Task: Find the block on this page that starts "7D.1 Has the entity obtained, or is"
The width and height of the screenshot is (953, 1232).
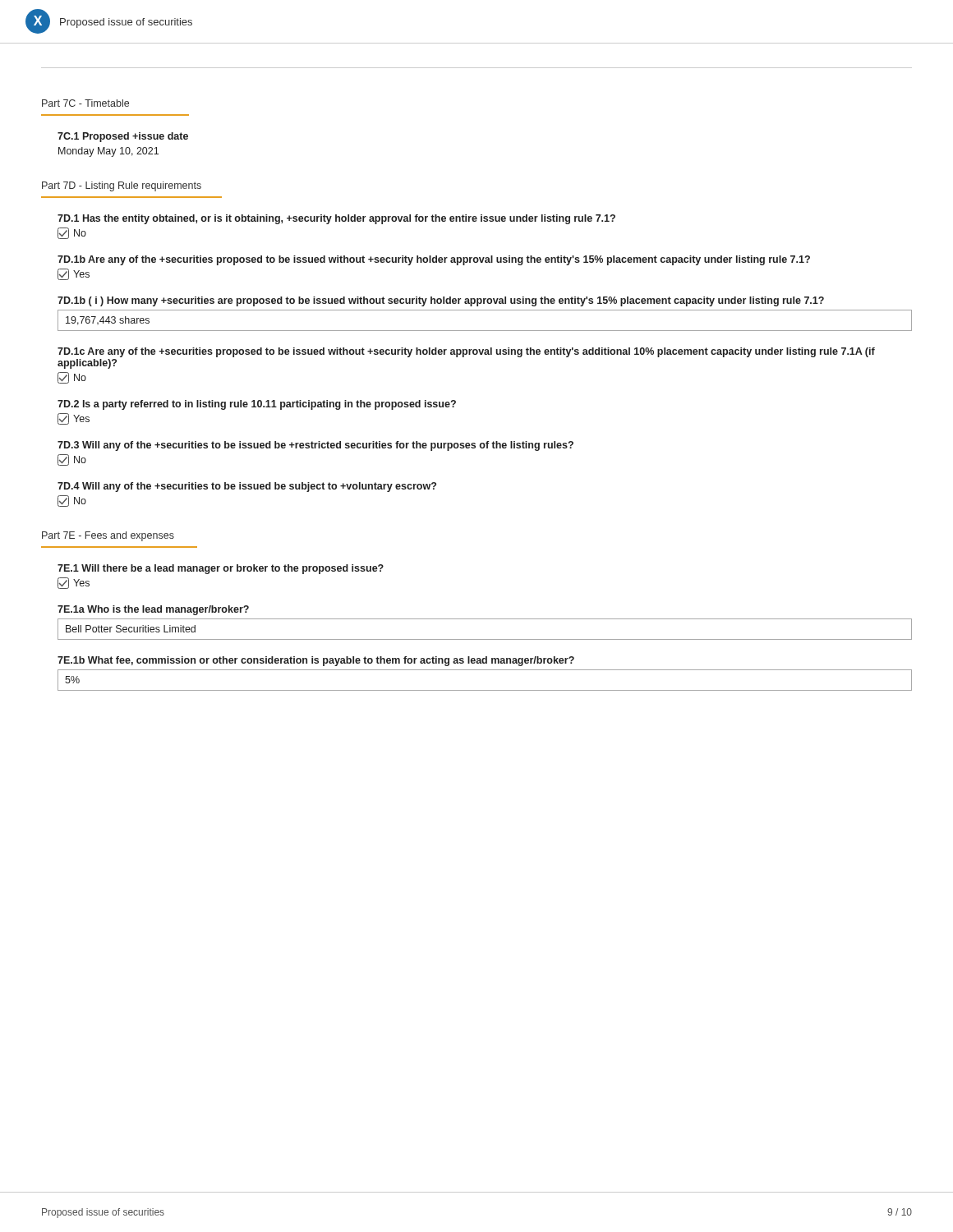Action: [x=337, y=218]
